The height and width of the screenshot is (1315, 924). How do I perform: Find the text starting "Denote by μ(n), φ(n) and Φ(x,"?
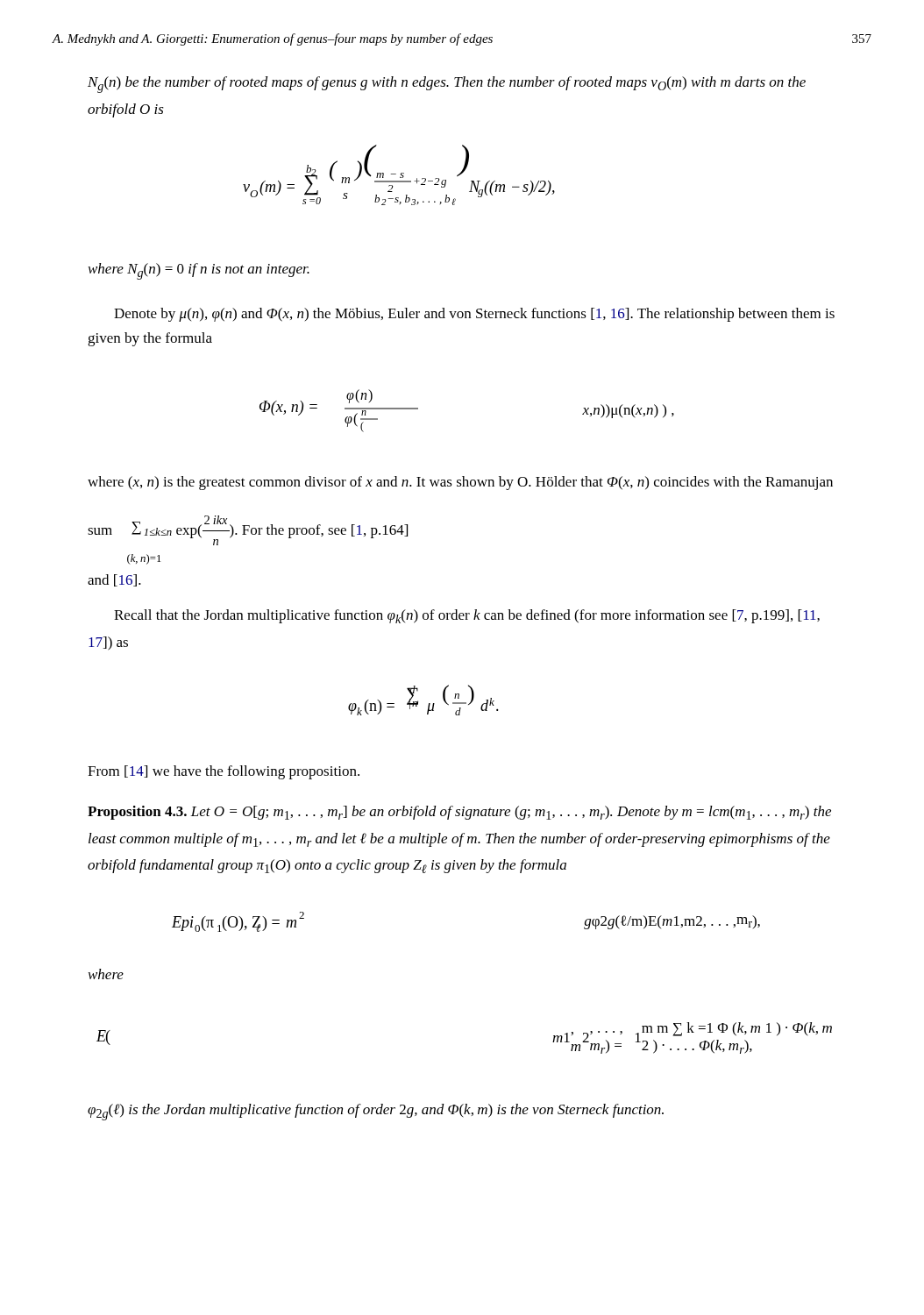(x=461, y=325)
